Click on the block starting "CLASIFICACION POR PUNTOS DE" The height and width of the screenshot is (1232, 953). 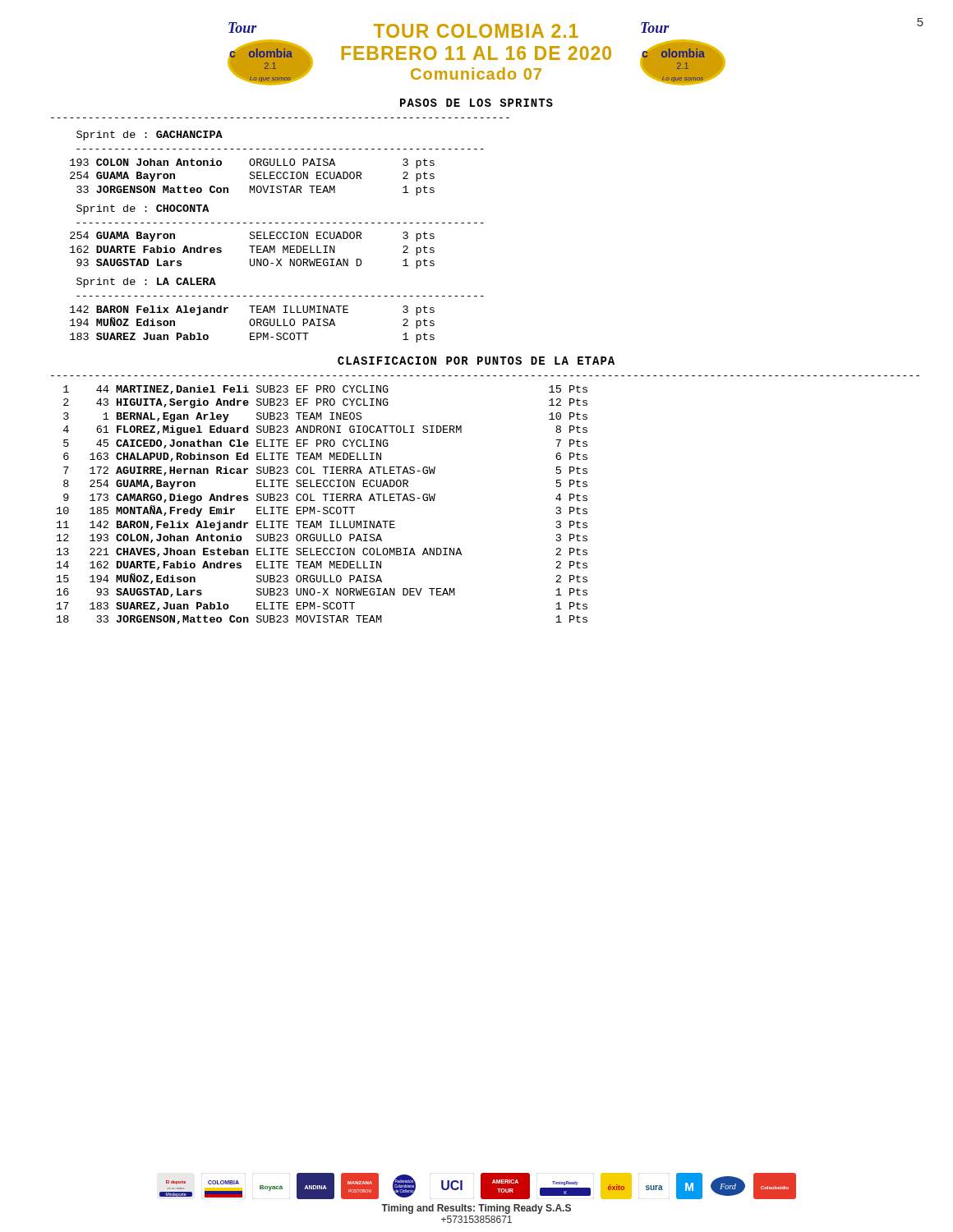pyautogui.click(x=476, y=361)
